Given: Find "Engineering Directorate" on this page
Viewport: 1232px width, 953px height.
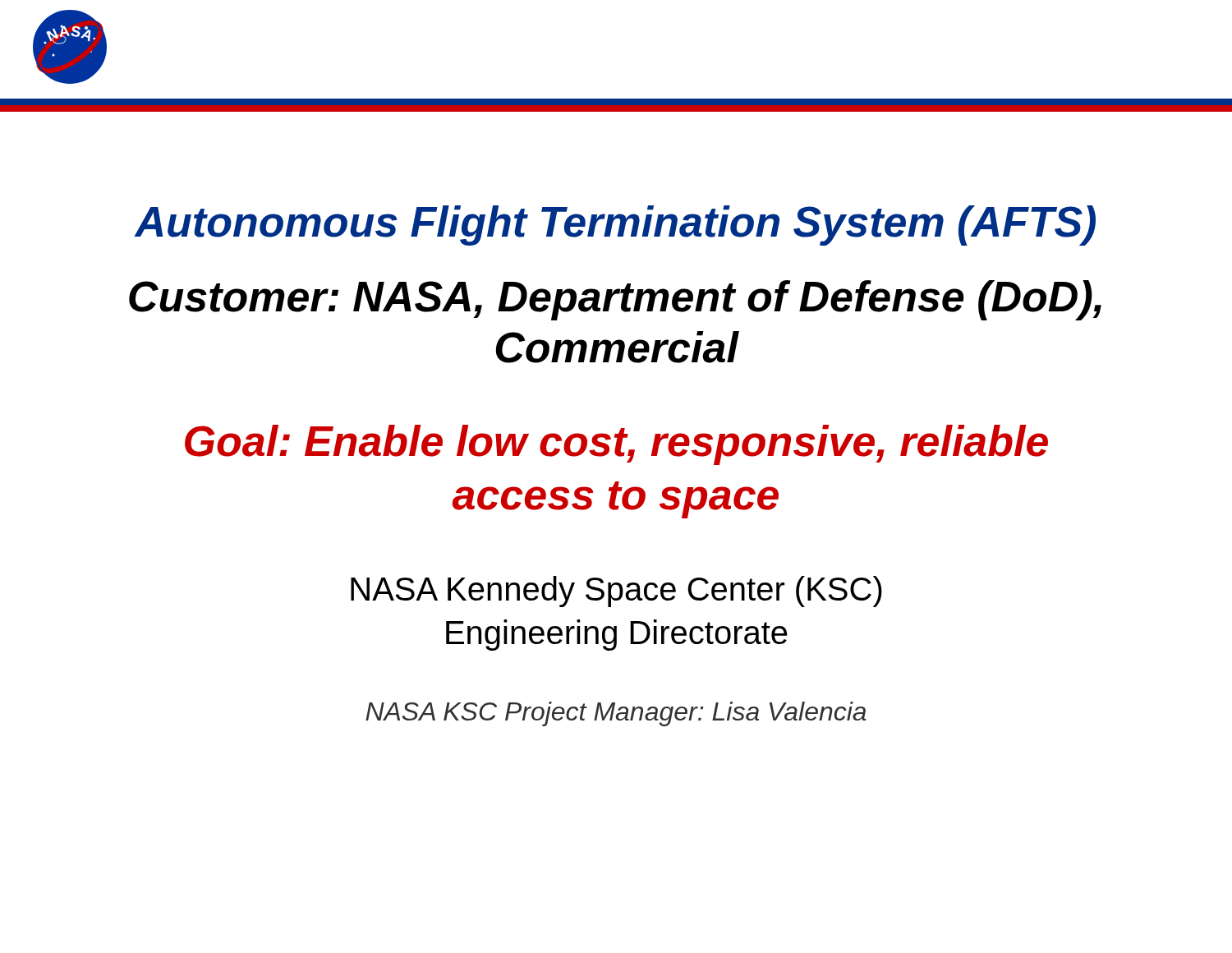Looking at the screenshot, I should pyautogui.click(x=616, y=632).
